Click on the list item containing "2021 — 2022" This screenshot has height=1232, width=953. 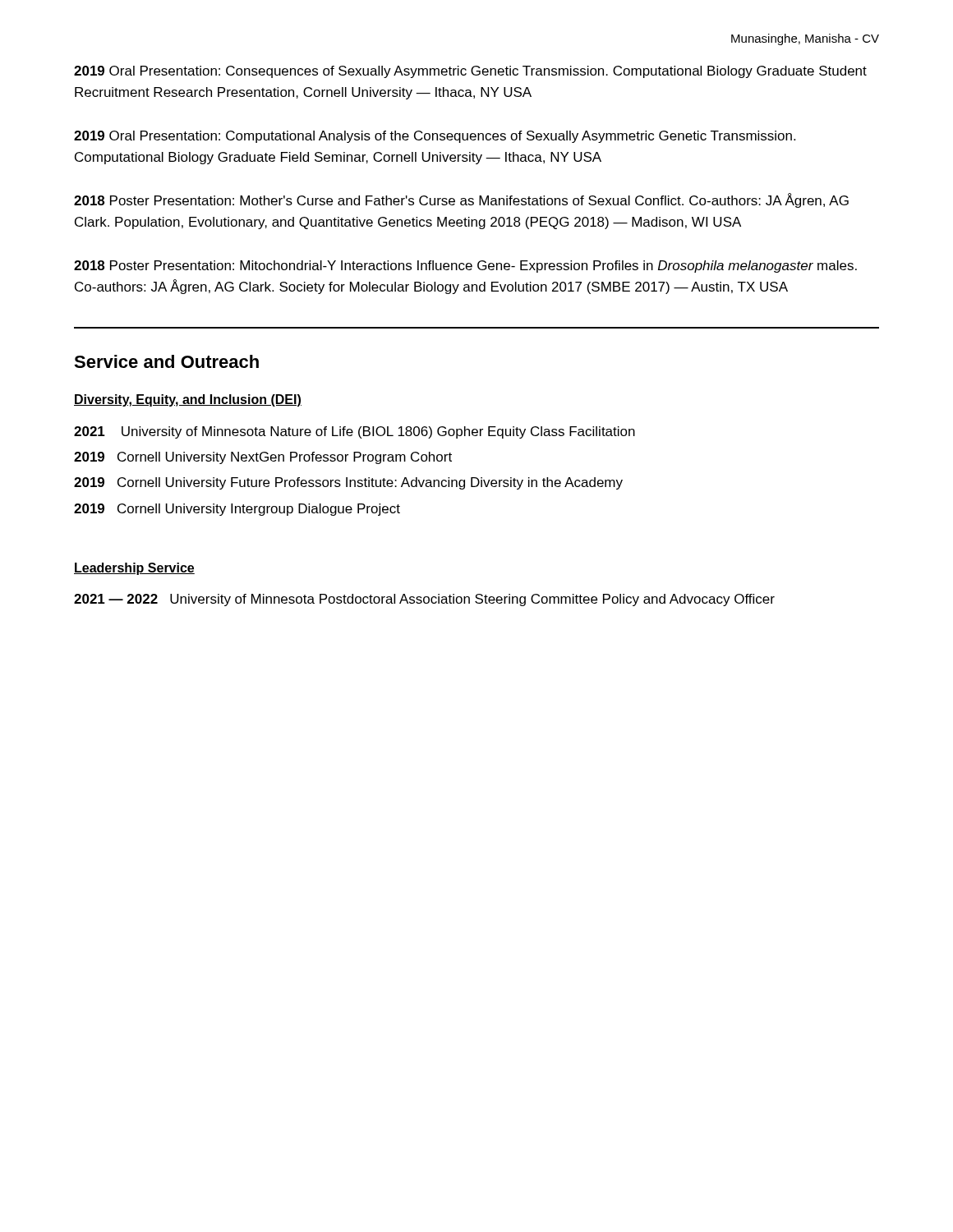[x=424, y=599]
